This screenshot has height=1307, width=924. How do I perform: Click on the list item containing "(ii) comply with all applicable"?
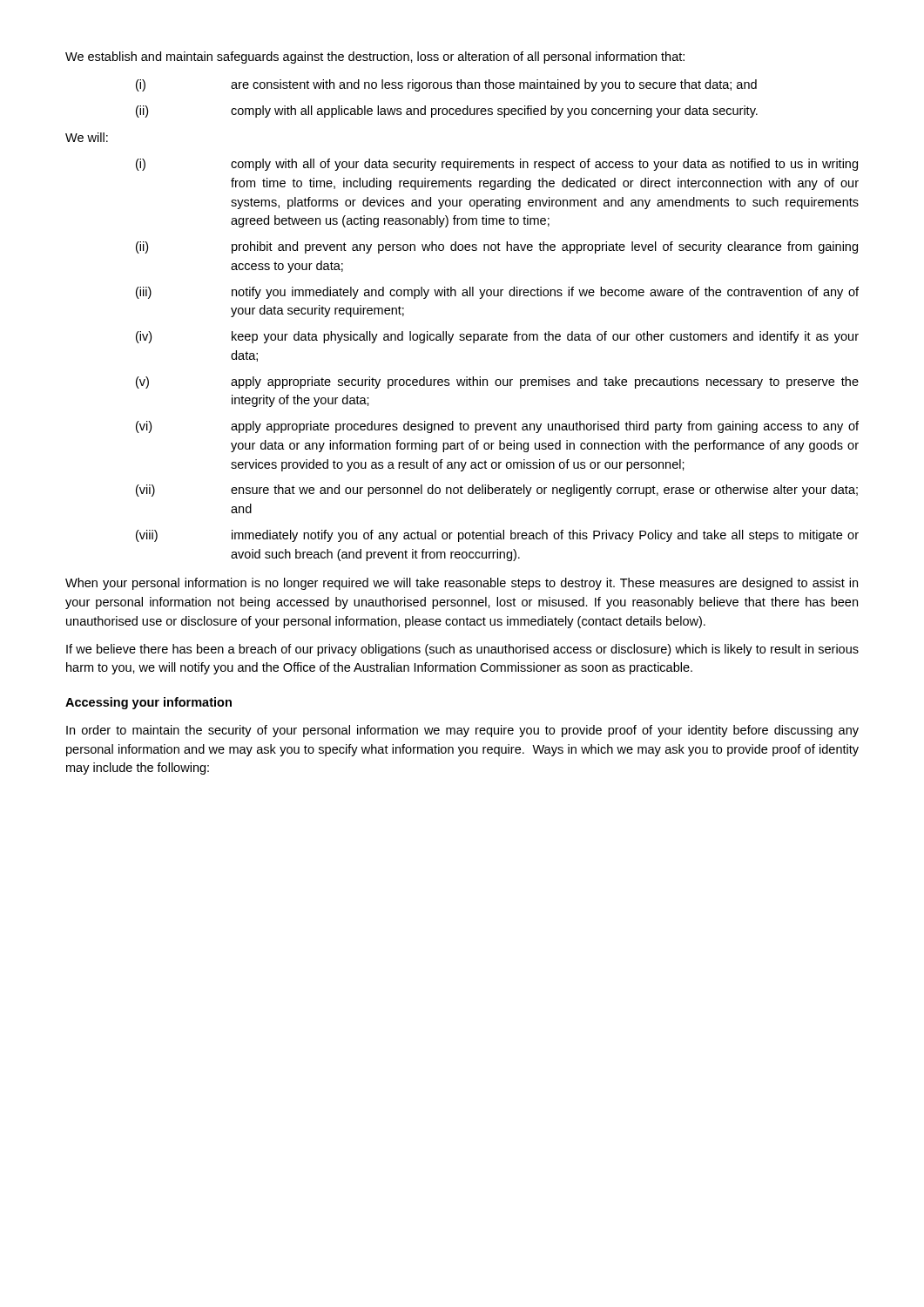(462, 111)
